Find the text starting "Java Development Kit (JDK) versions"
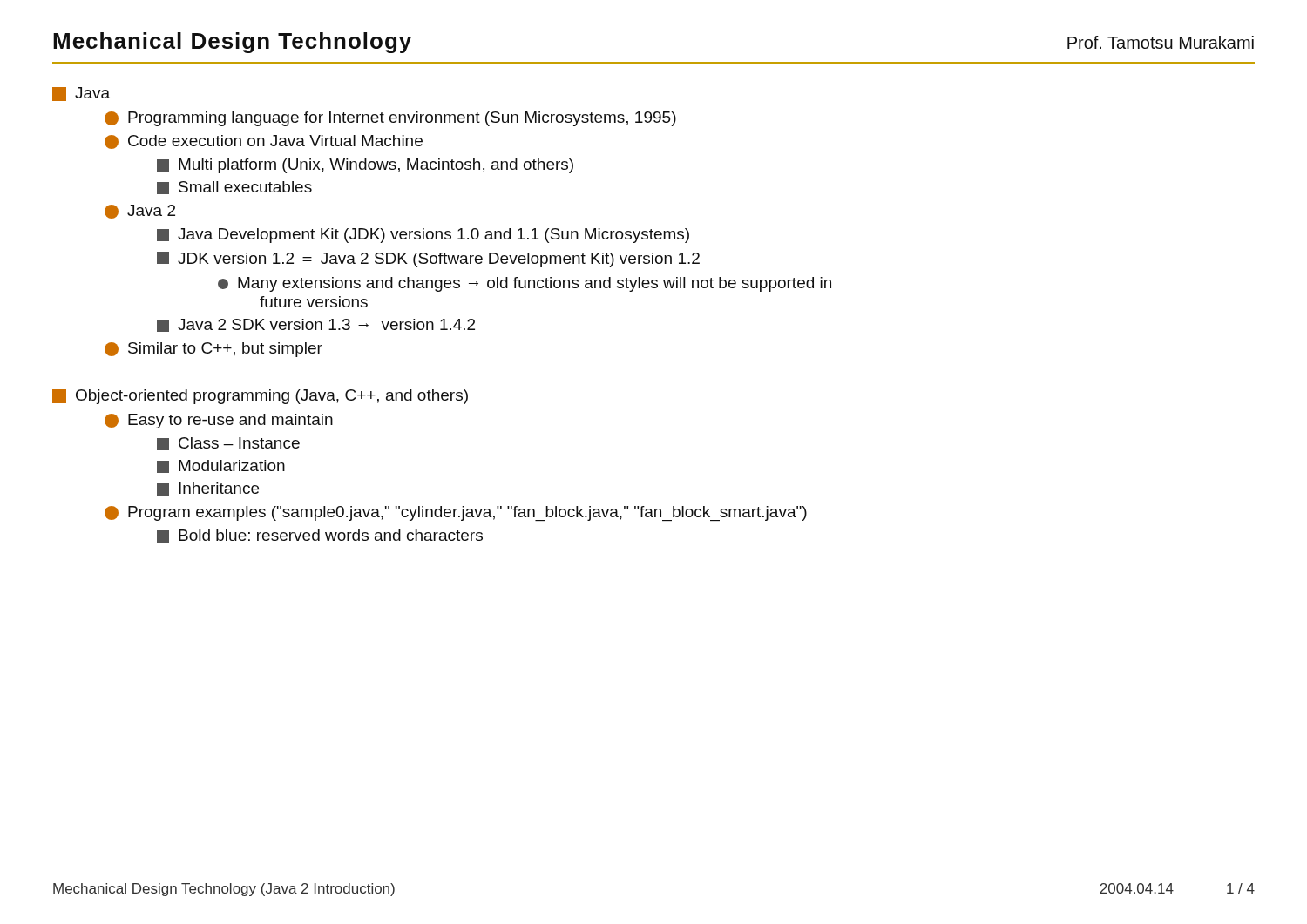The height and width of the screenshot is (924, 1307). point(424,234)
